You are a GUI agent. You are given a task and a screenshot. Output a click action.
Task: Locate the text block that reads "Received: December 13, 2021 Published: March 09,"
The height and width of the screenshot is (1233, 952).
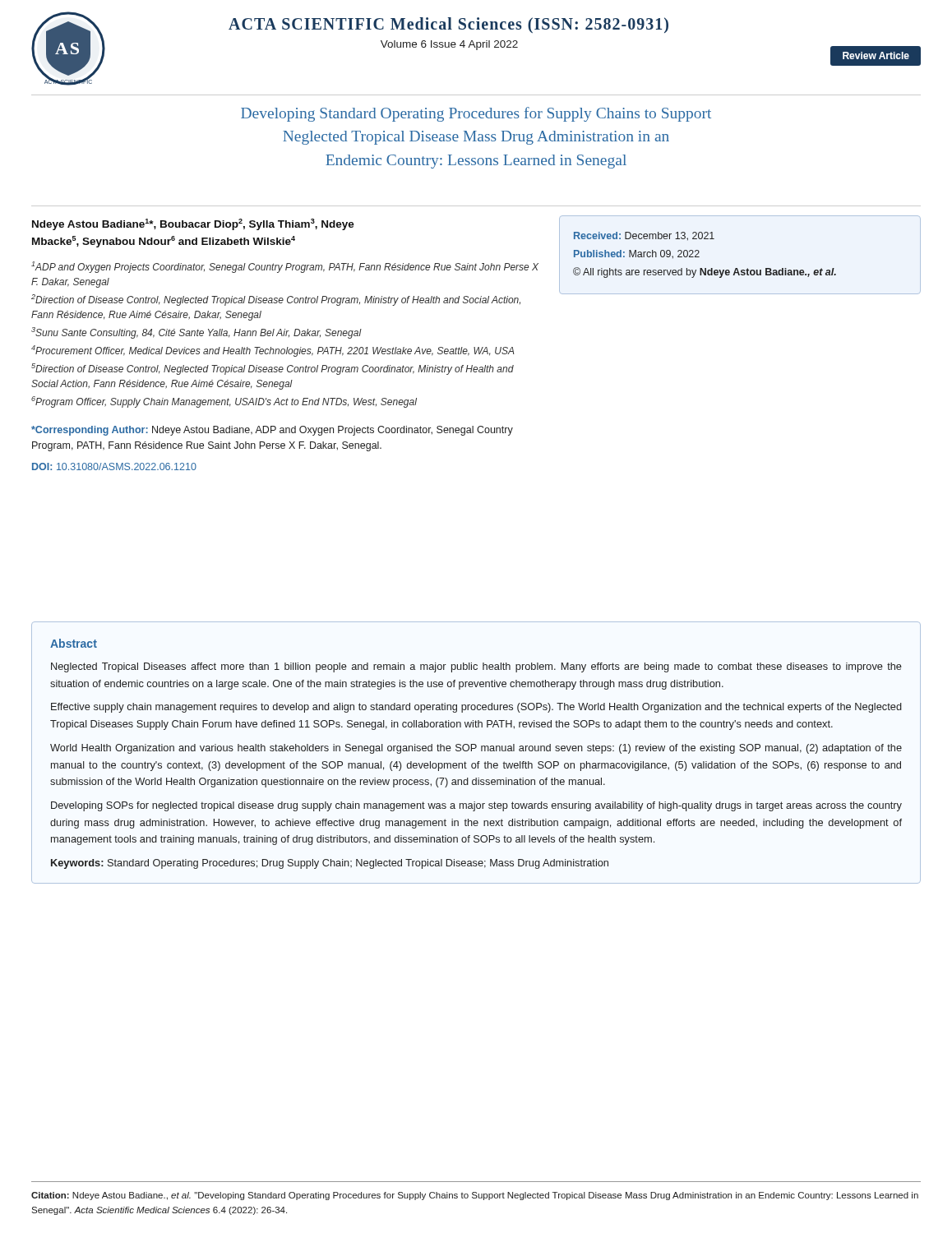[x=705, y=254]
